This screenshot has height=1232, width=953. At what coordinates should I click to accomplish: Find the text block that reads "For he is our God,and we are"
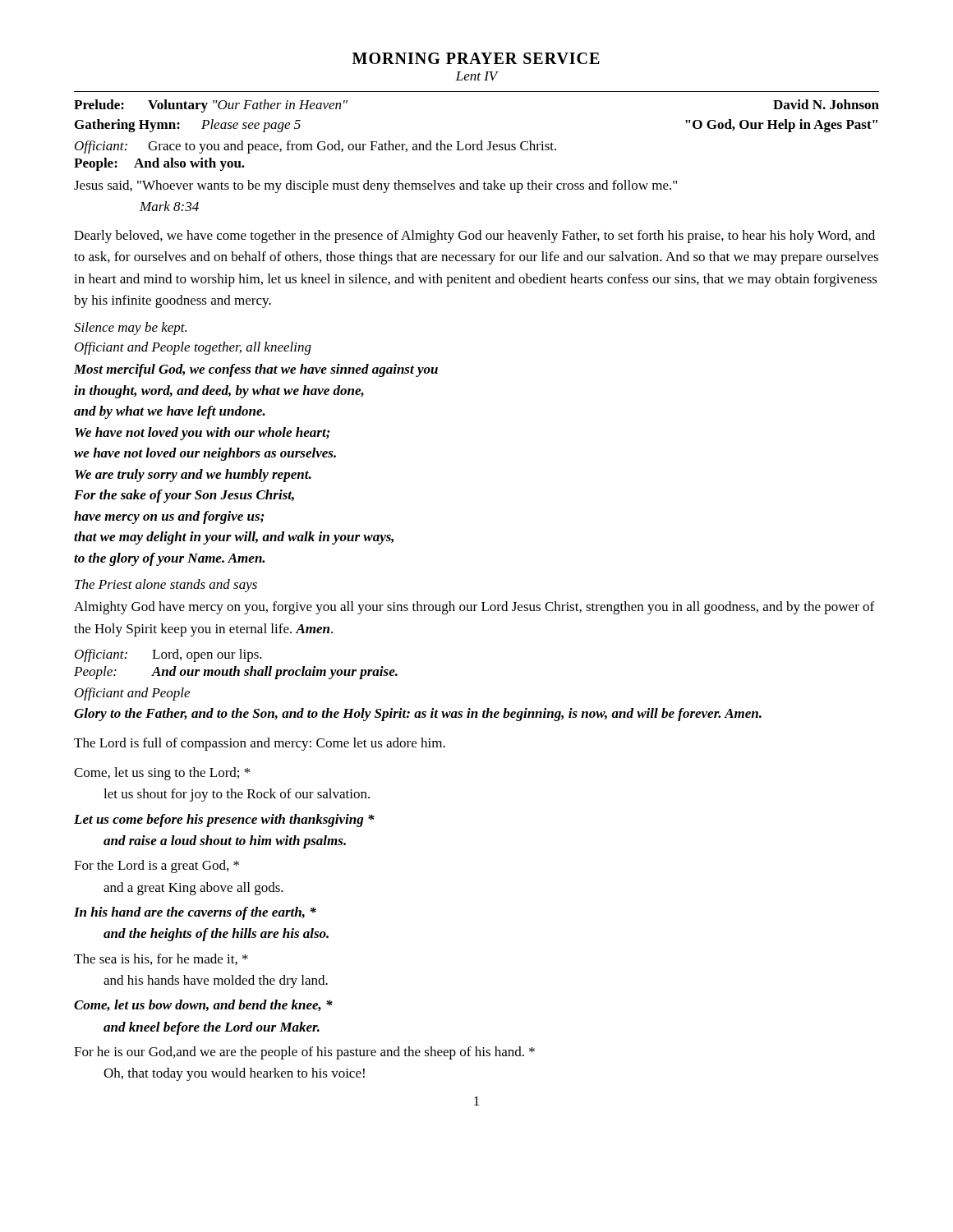[305, 1064]
